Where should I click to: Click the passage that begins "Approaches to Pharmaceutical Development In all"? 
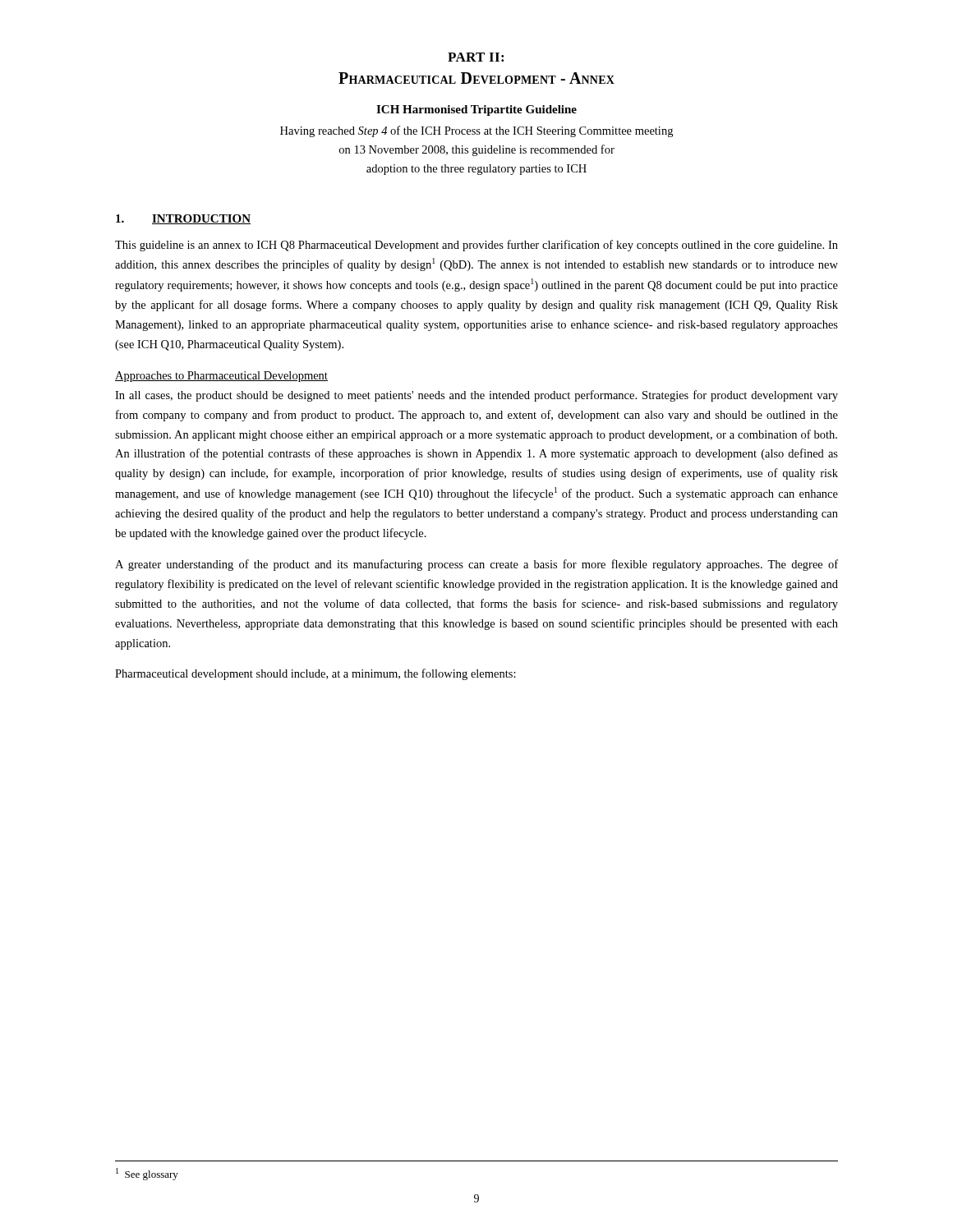click(476, 454)
